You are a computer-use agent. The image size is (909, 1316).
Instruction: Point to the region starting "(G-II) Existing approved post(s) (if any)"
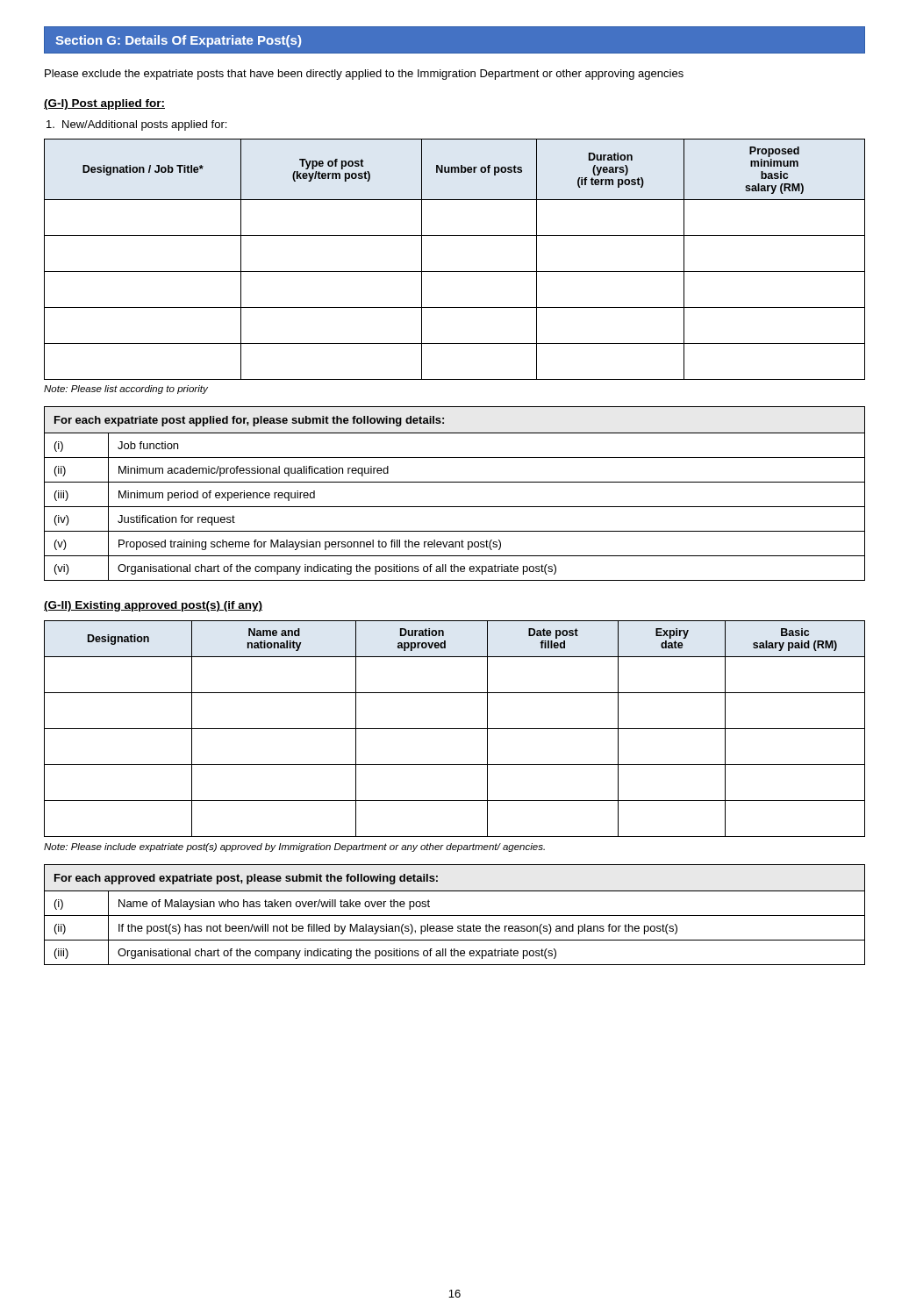[x=153, y=605]
